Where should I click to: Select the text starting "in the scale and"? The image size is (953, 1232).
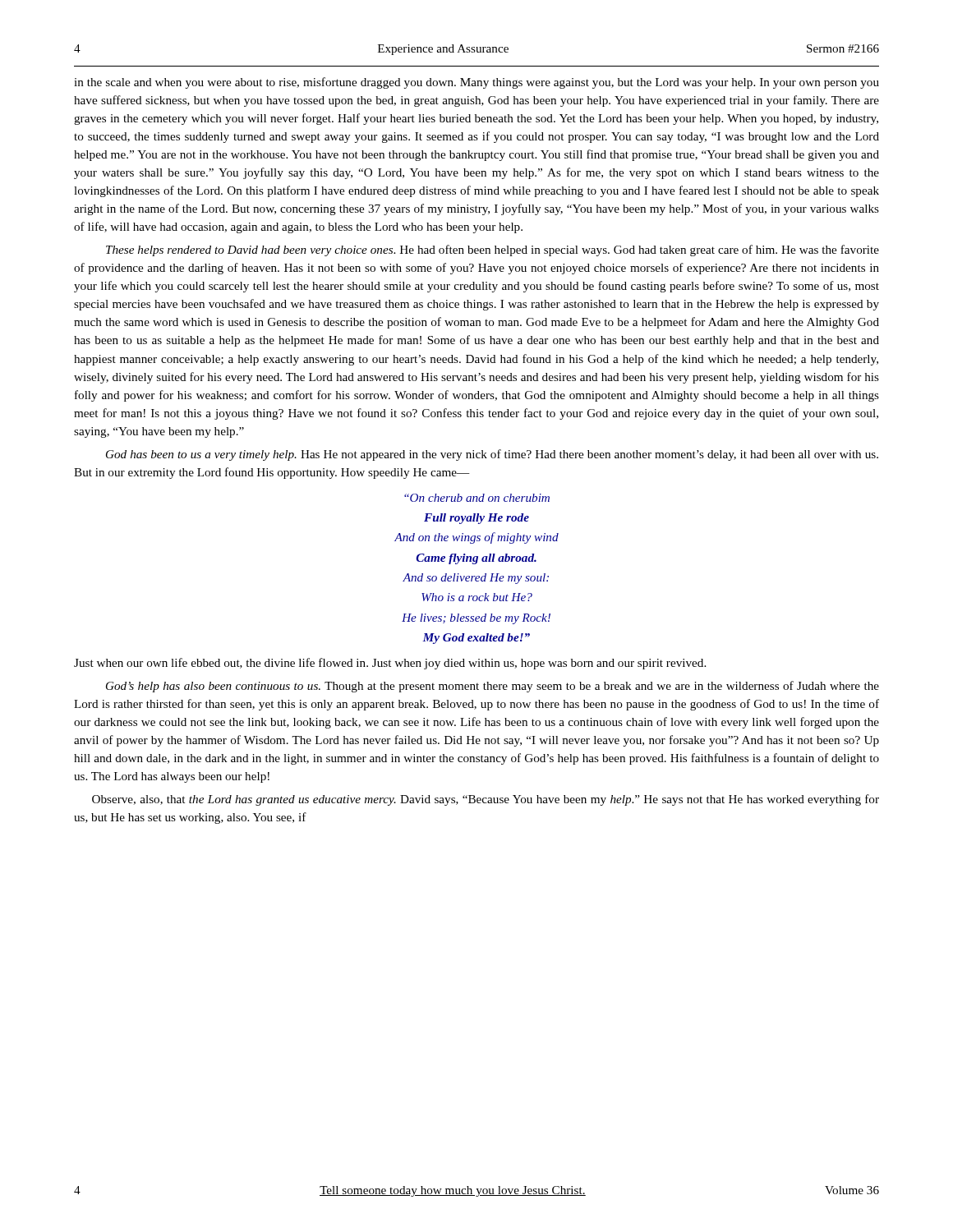[476, 155]
